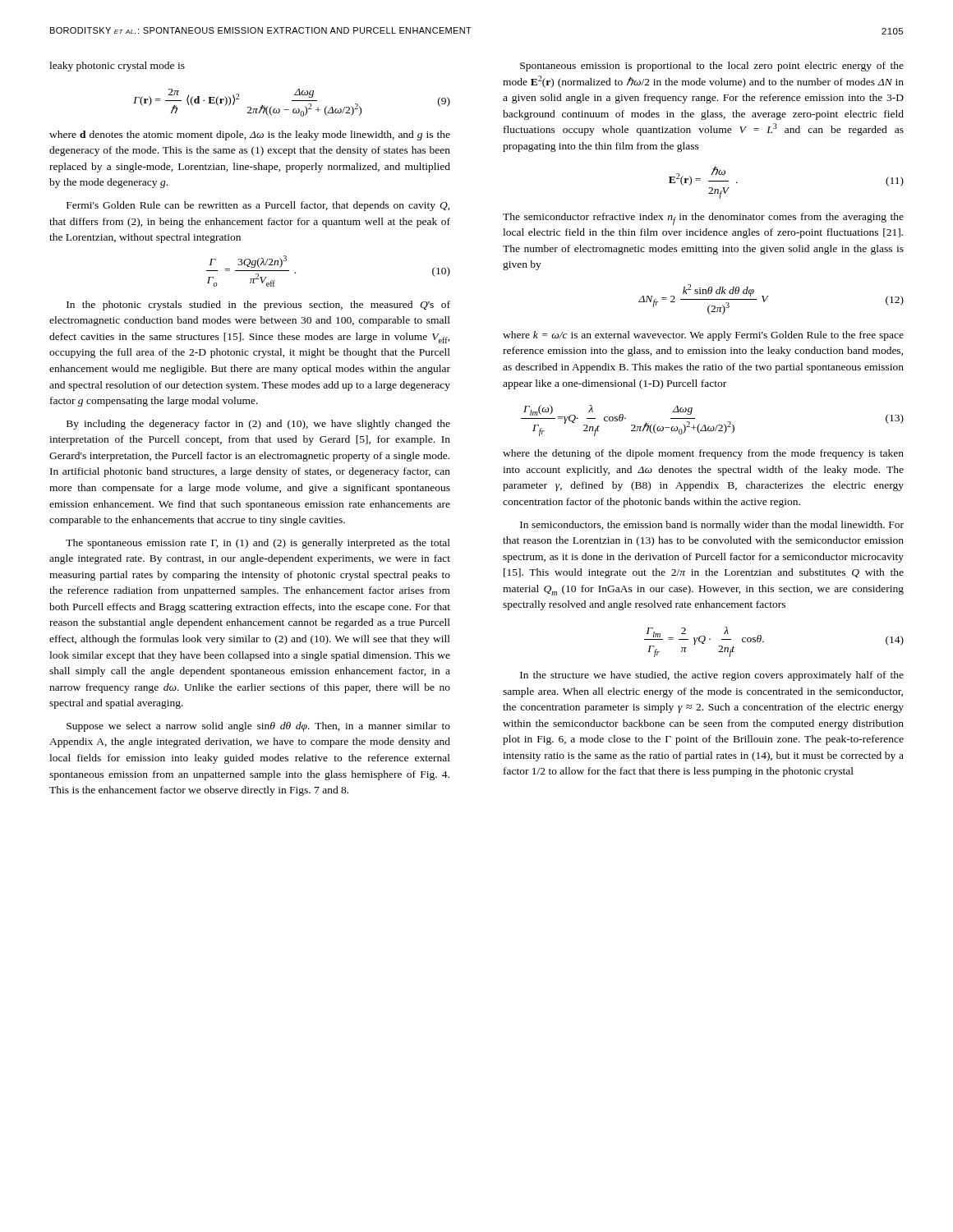The image size is (953, 1232).
Task: Find the text block that reads "In the photonic"
Action: tap(250, 353)
